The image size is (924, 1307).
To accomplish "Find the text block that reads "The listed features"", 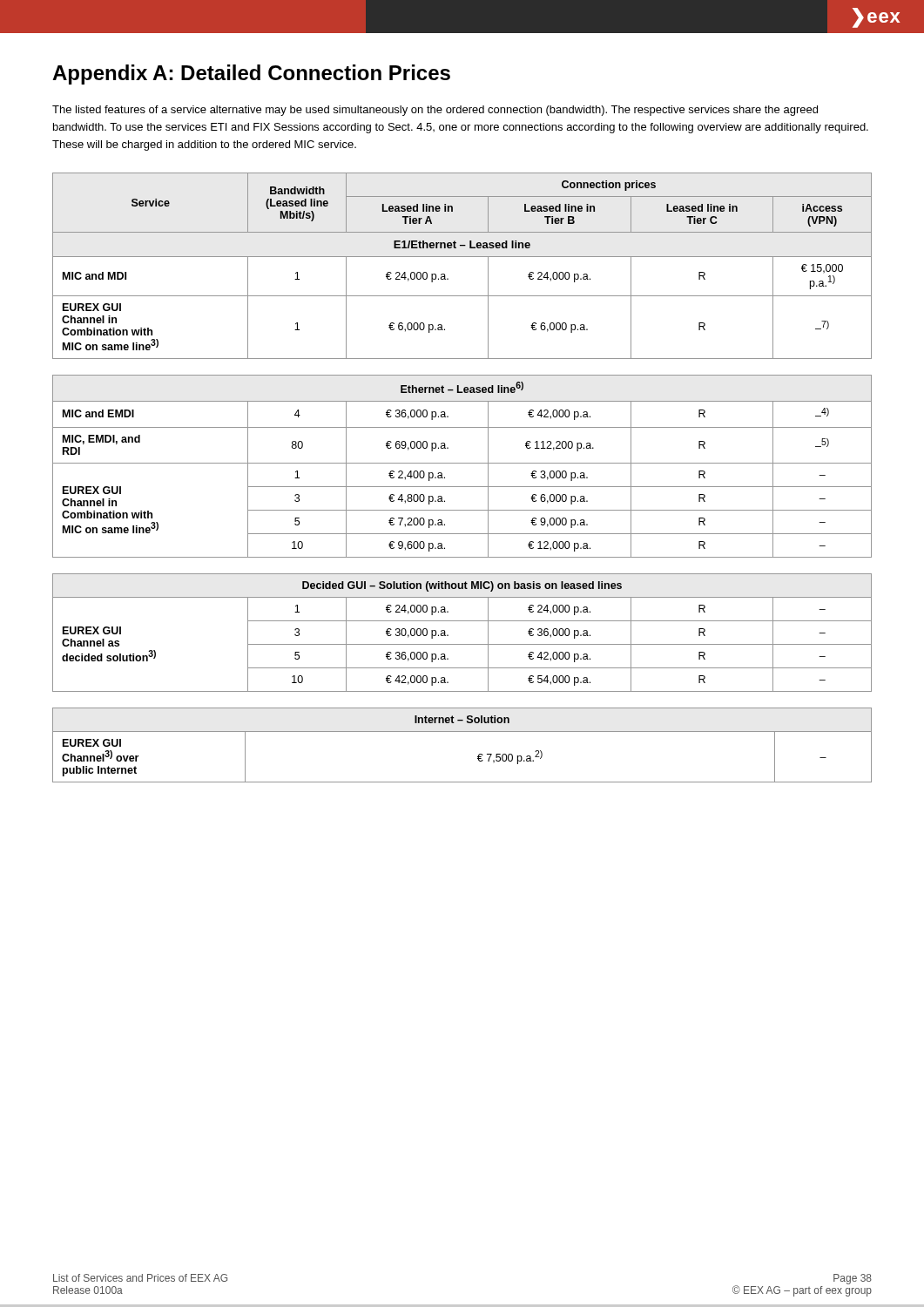I will (x=461, y=127).
